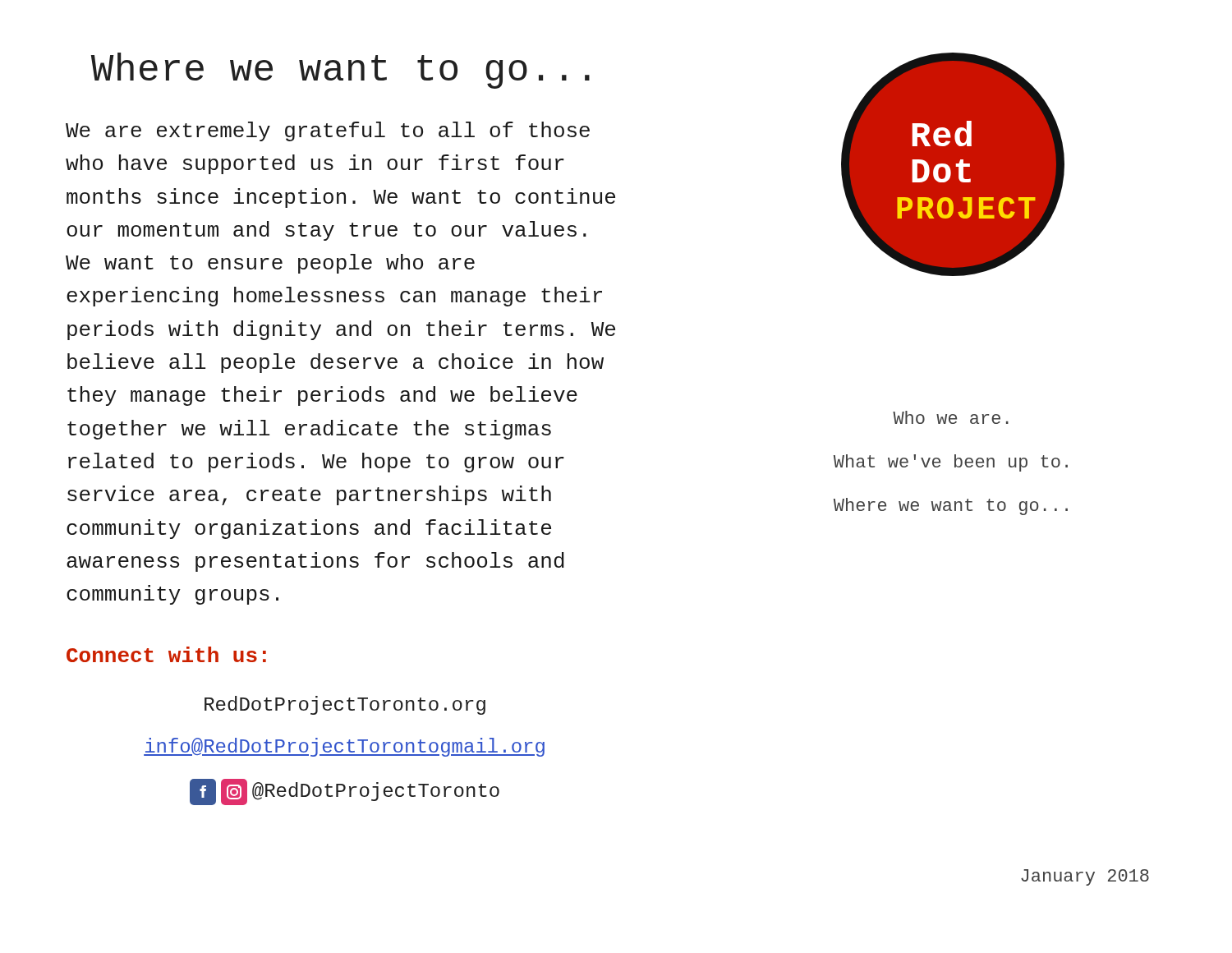Locate the text with the text "RedDotProjectToronto.org info@RedDotProjectTorontogmail.org @RedDotProjectToronto"
This screenshot has width=1232, height=953.
(x=345, y=749)
